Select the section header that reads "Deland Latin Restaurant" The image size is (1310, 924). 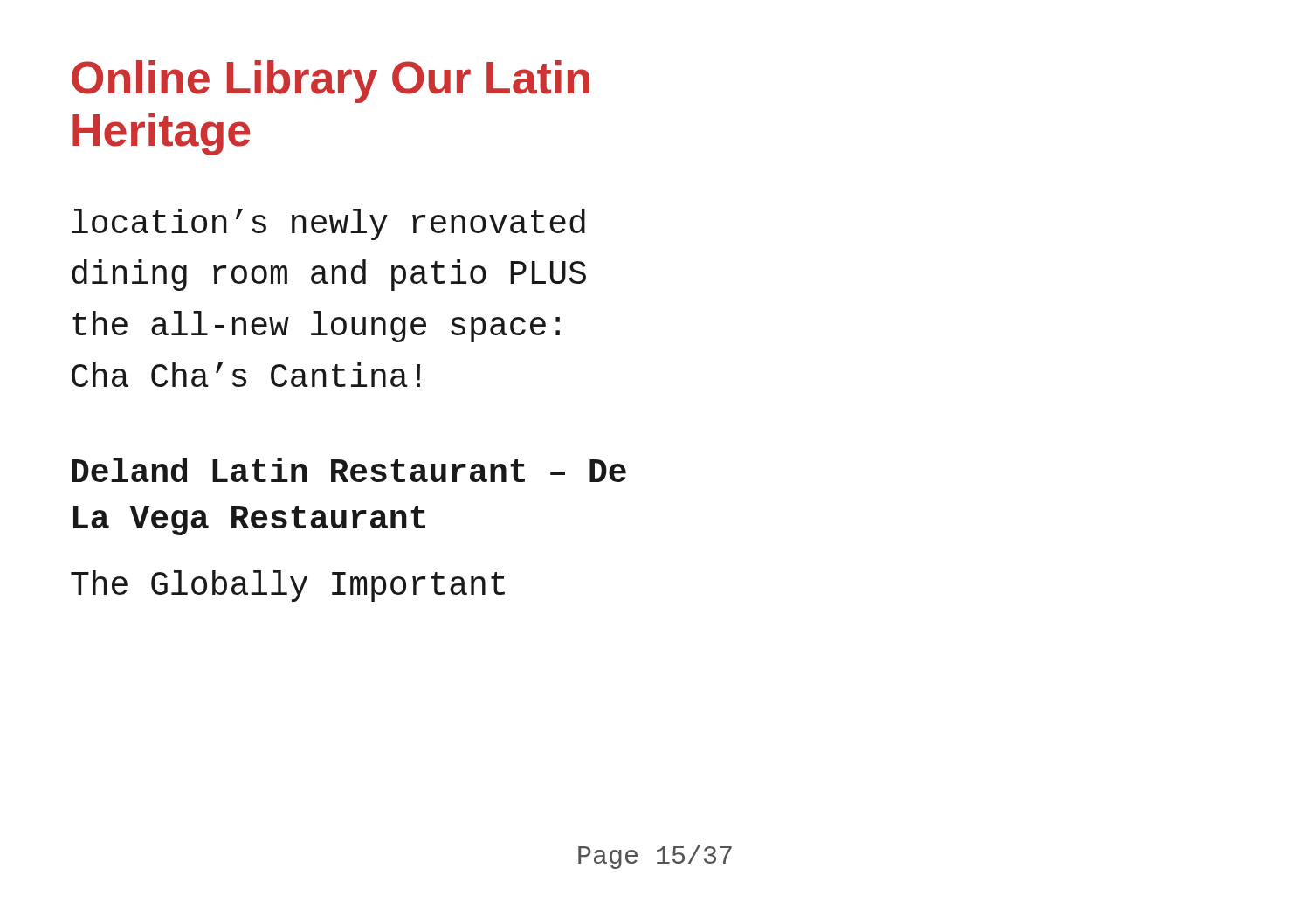point(349,470)
